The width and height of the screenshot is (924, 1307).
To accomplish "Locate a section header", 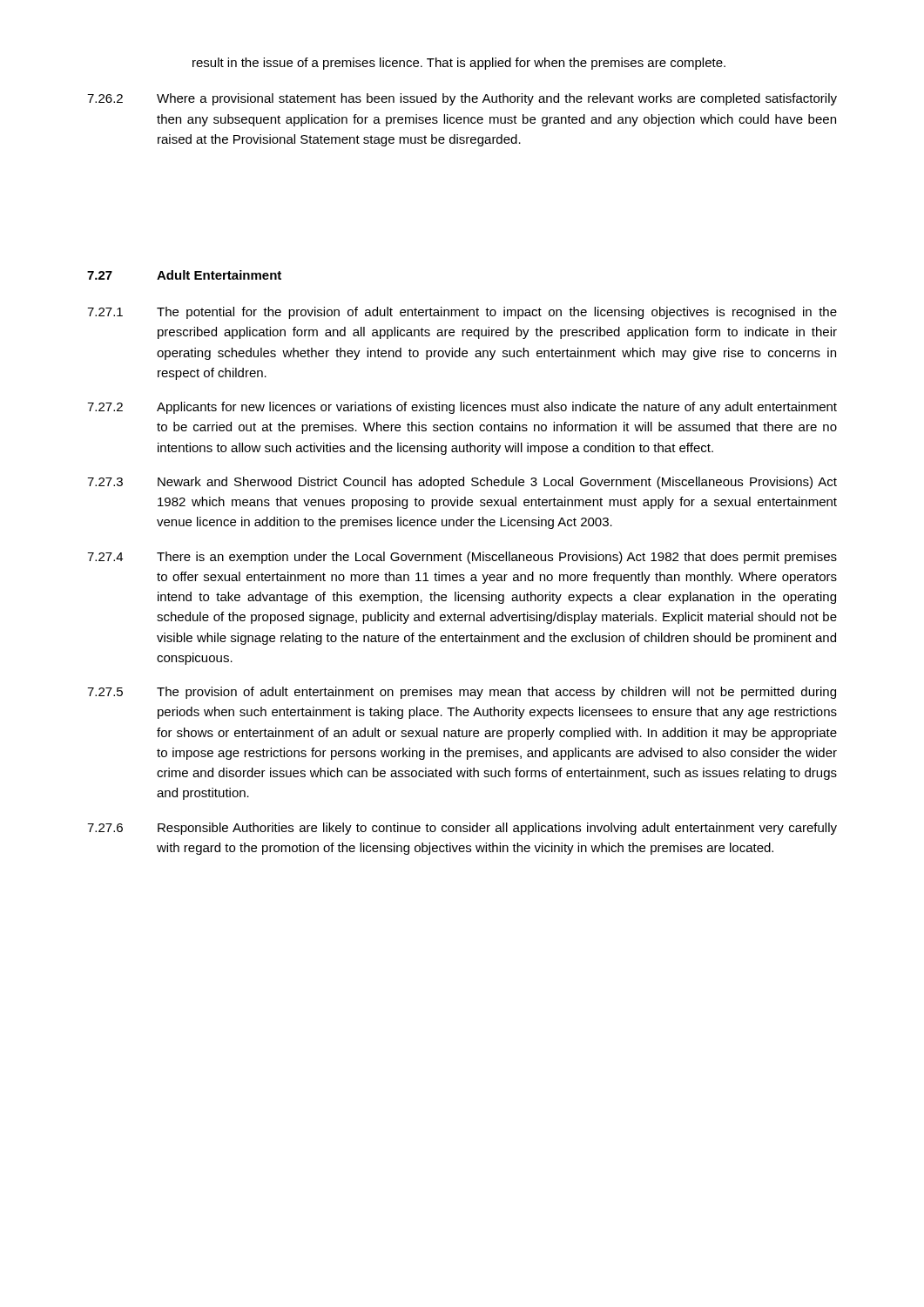I will pyautogui.click(x=184, y=275).
